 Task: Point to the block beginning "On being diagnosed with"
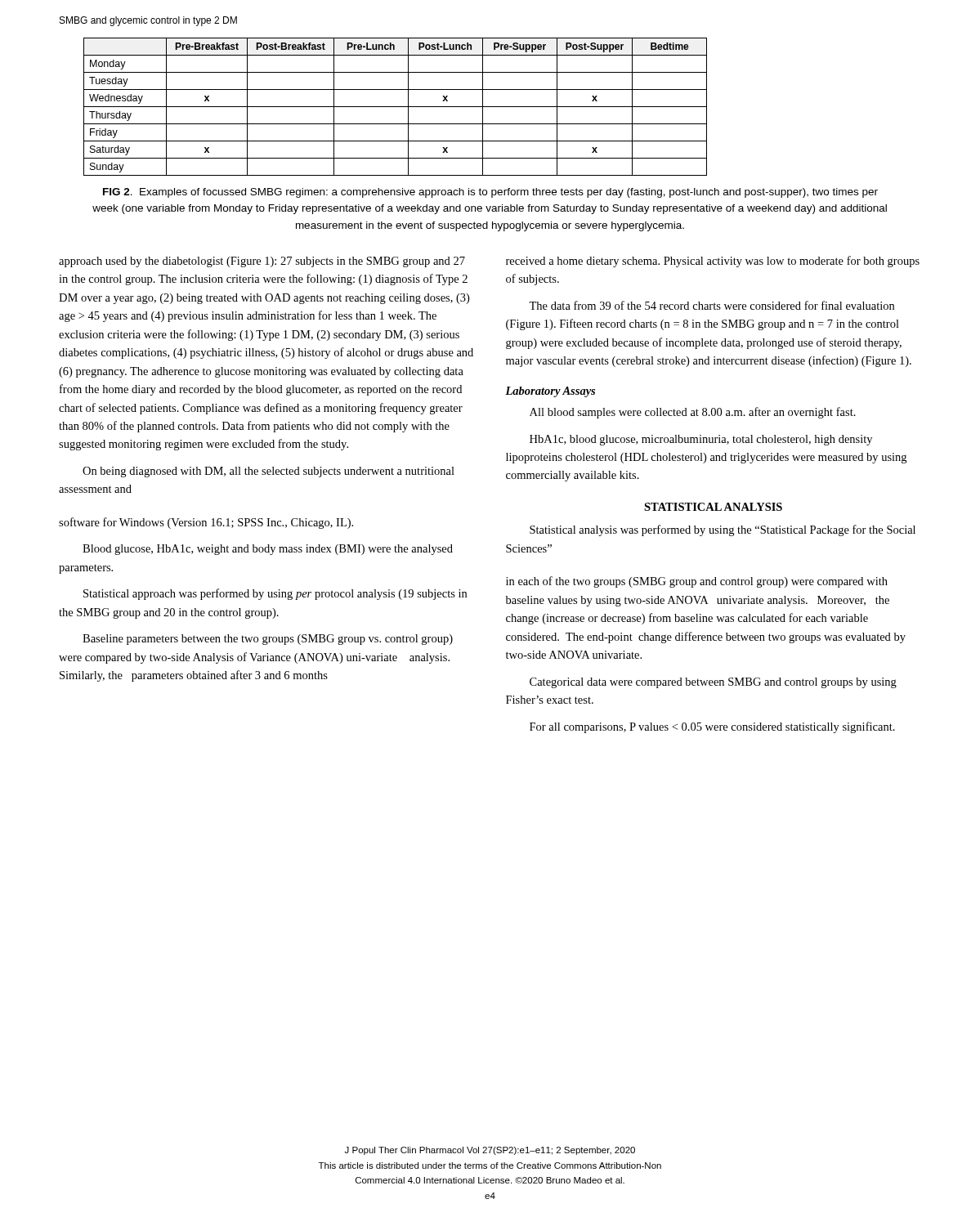click(257, 480)
